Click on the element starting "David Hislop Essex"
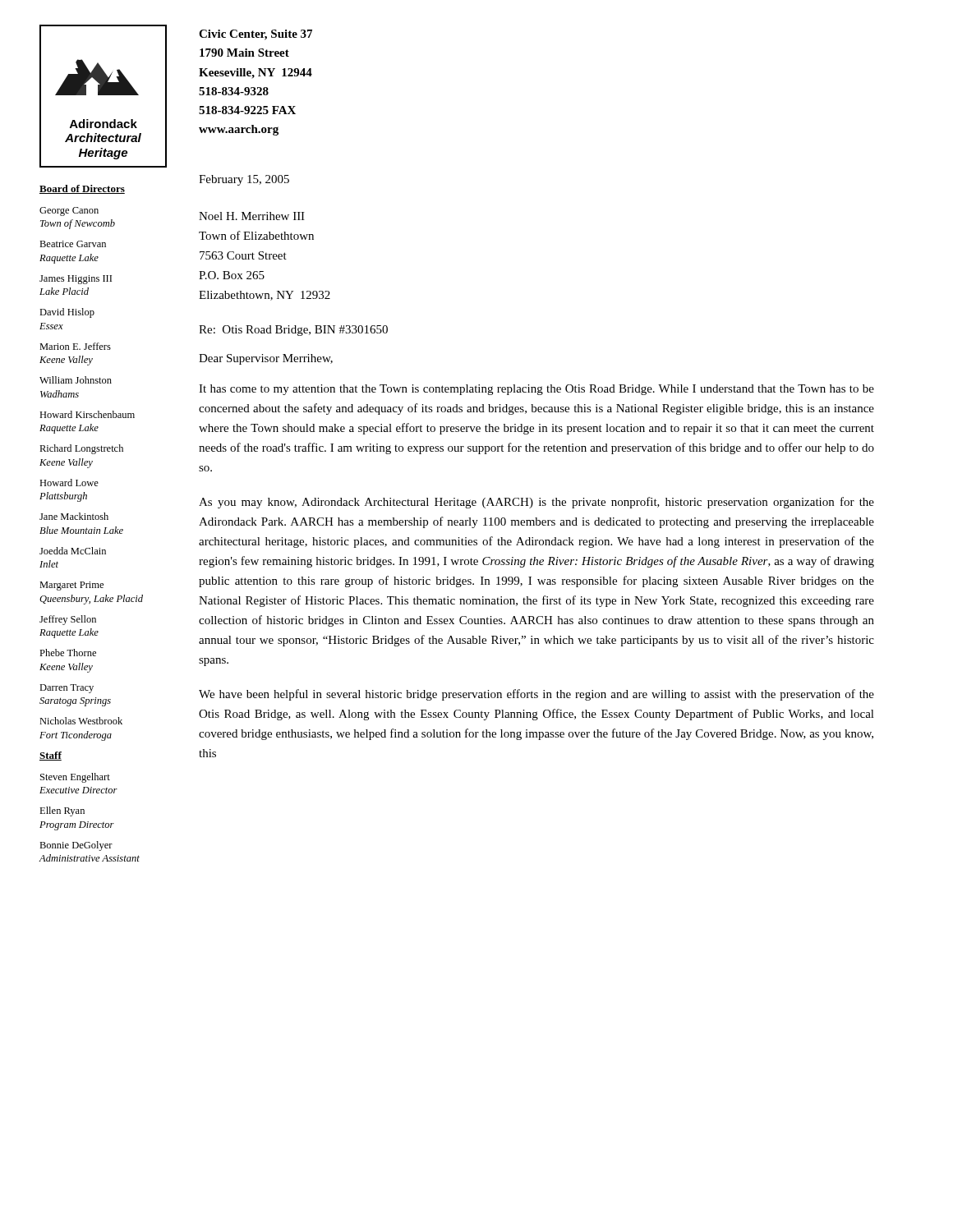This screenshot has height=1232, width=953. tap(67, 313)
